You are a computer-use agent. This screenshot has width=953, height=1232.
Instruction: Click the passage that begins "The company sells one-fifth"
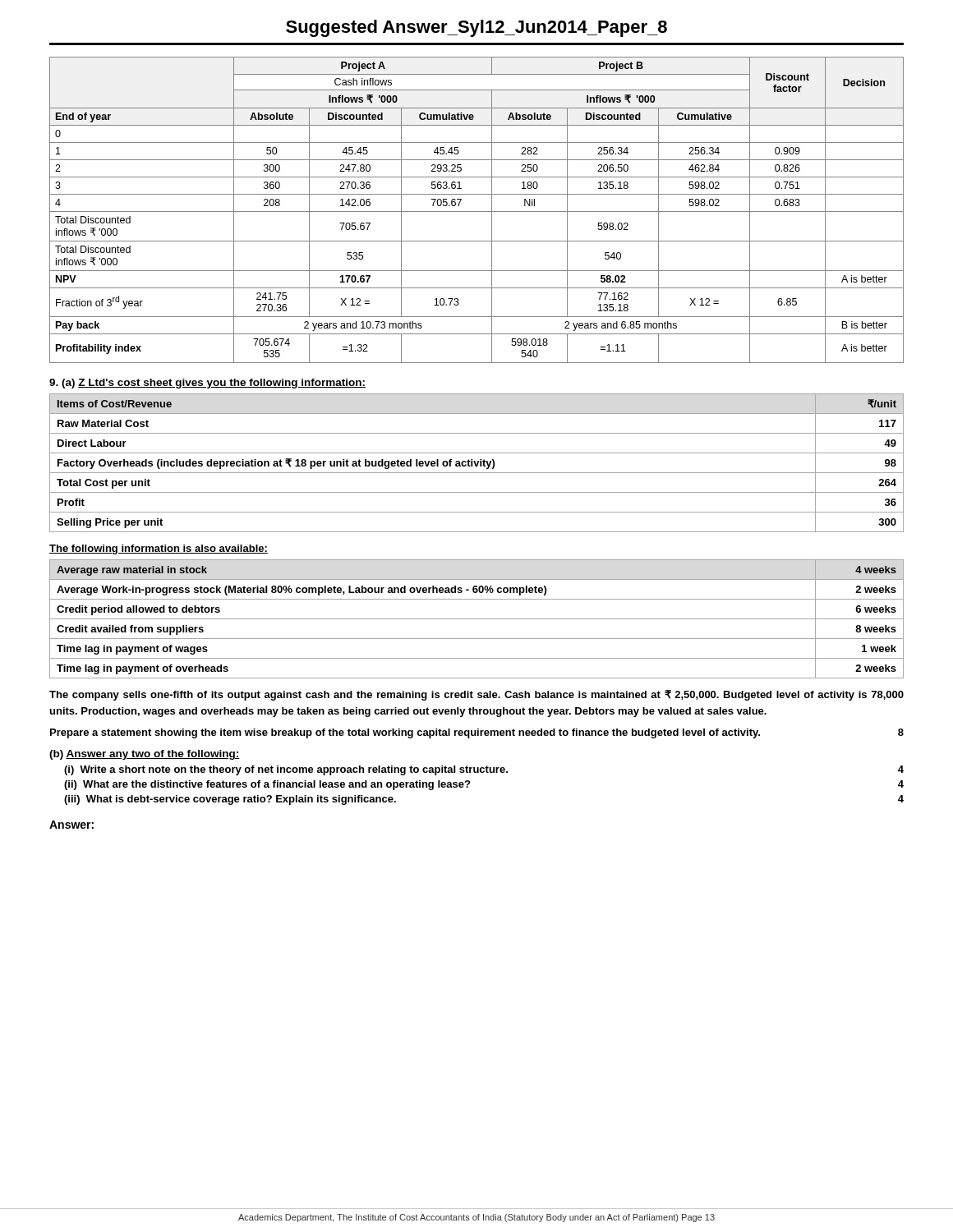coord(476,703)
